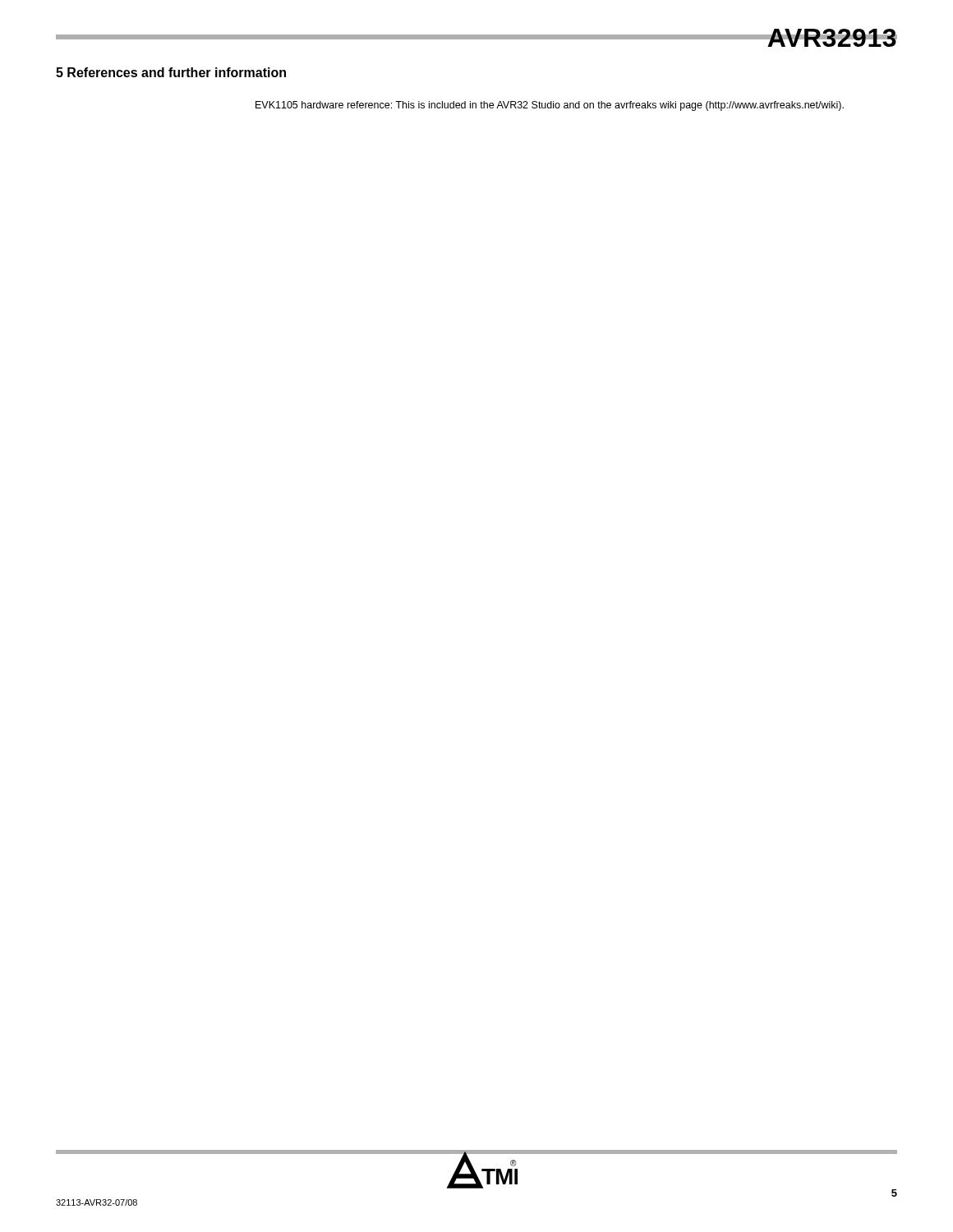This screenshot has height=1232, width=953.
Task: Find the block on this page that starts "EVK1105 hardware reference: This is included in the"
Action: (x=550, y=105)
